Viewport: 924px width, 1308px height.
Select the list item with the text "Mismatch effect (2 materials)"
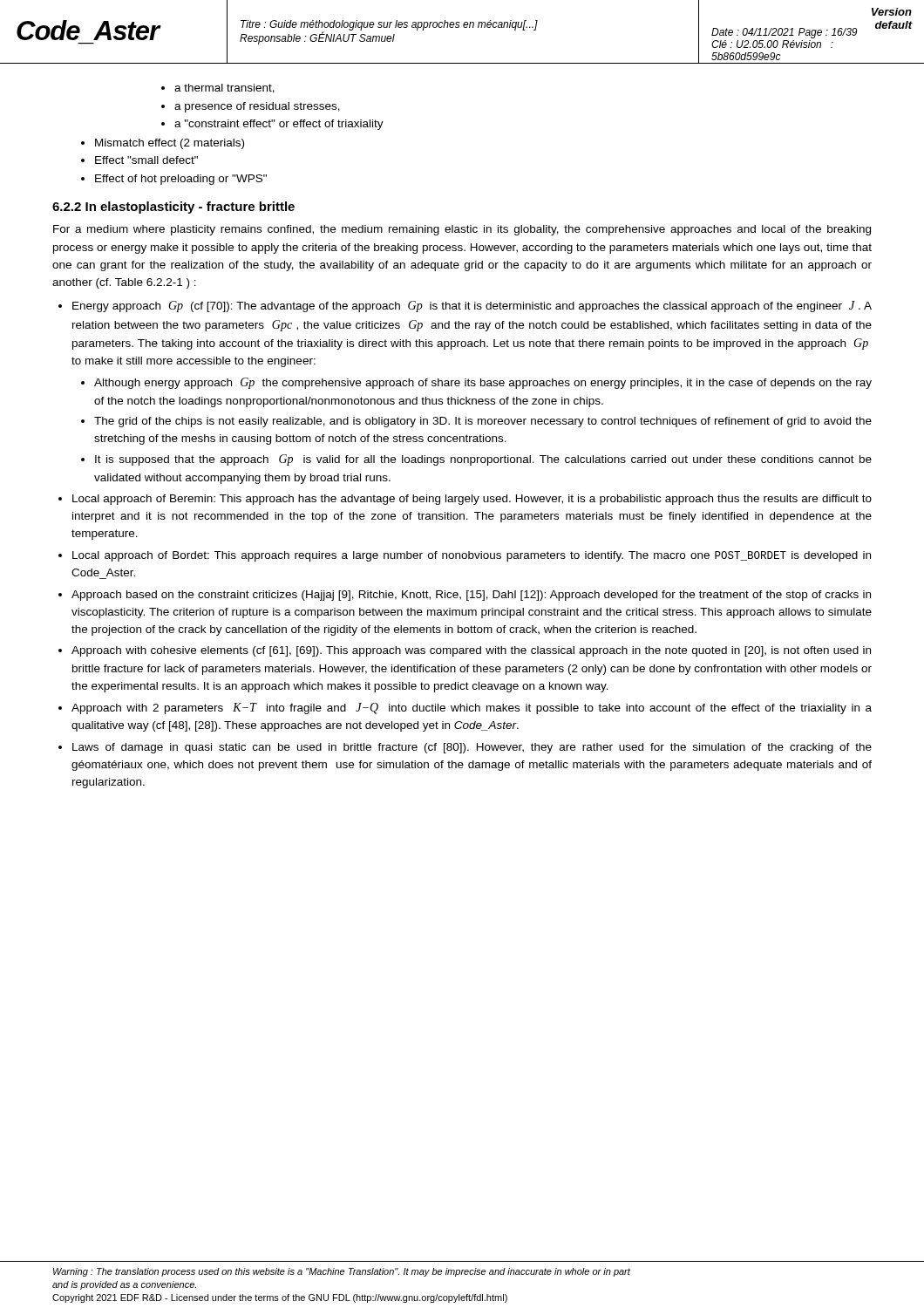(x=170, y=144)
